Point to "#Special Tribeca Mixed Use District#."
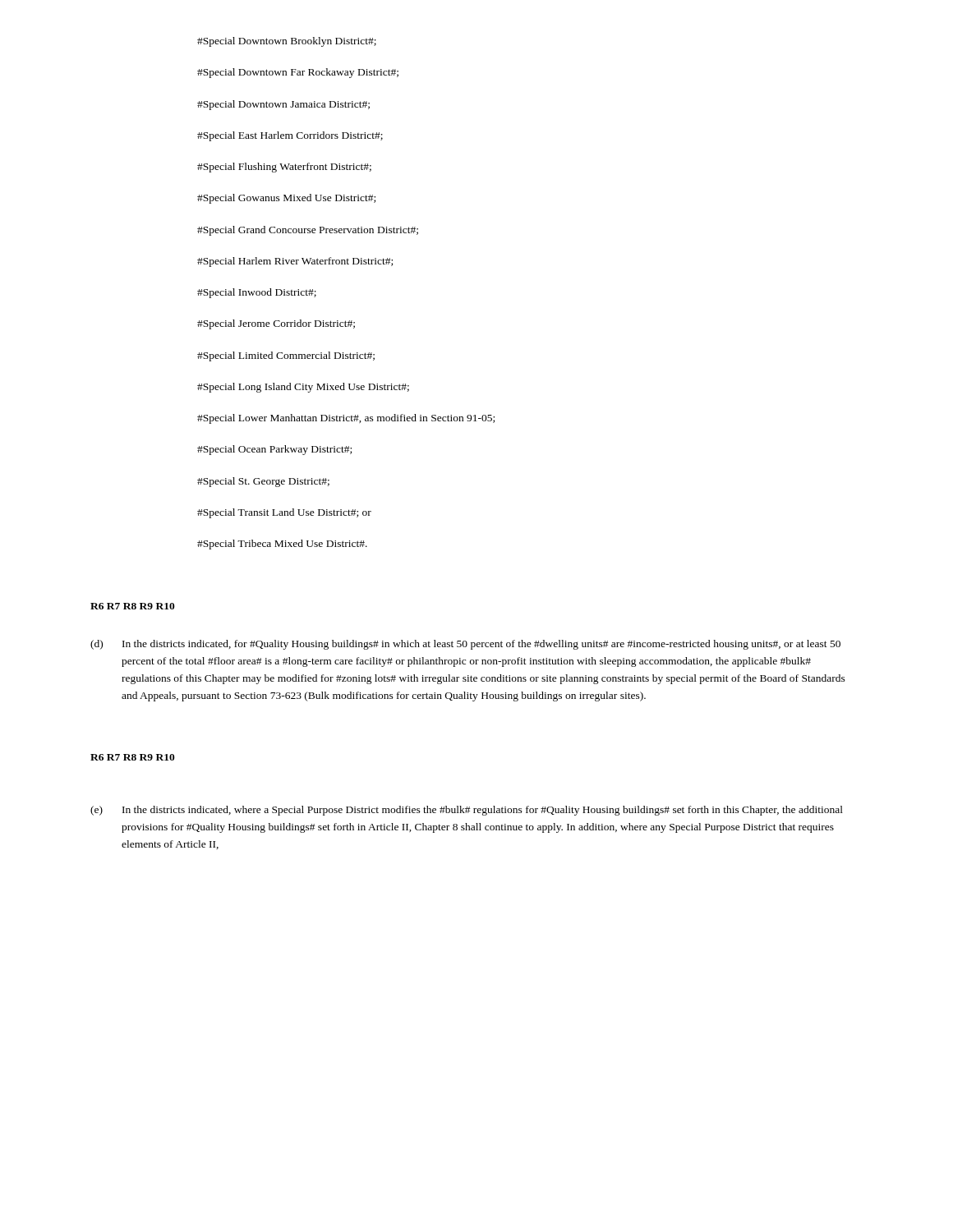Viewport: 953px width, 1232px height. (282, 543)
